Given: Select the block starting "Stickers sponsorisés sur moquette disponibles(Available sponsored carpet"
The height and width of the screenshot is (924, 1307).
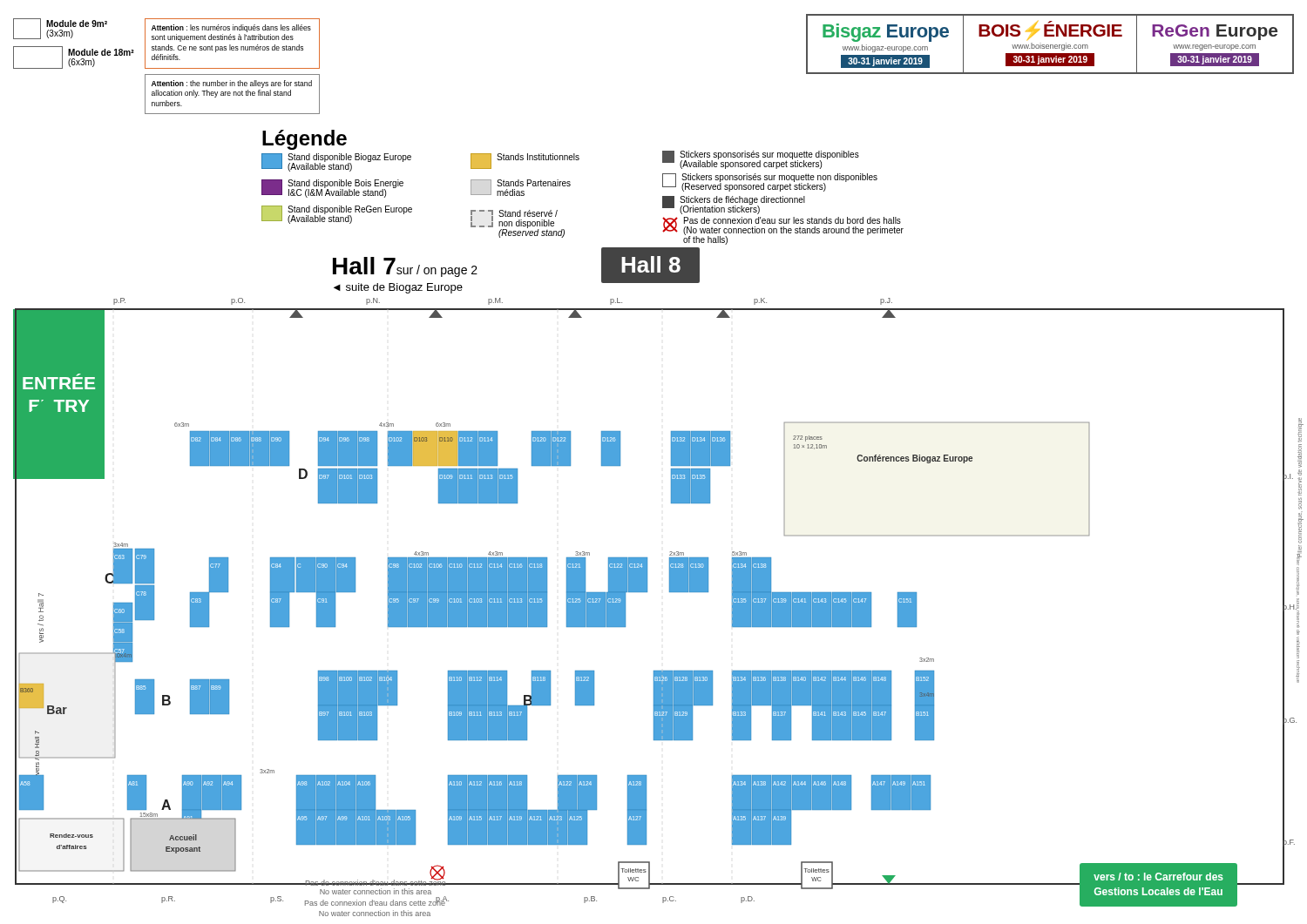Looking at the screenshot, I should [761, 159].
